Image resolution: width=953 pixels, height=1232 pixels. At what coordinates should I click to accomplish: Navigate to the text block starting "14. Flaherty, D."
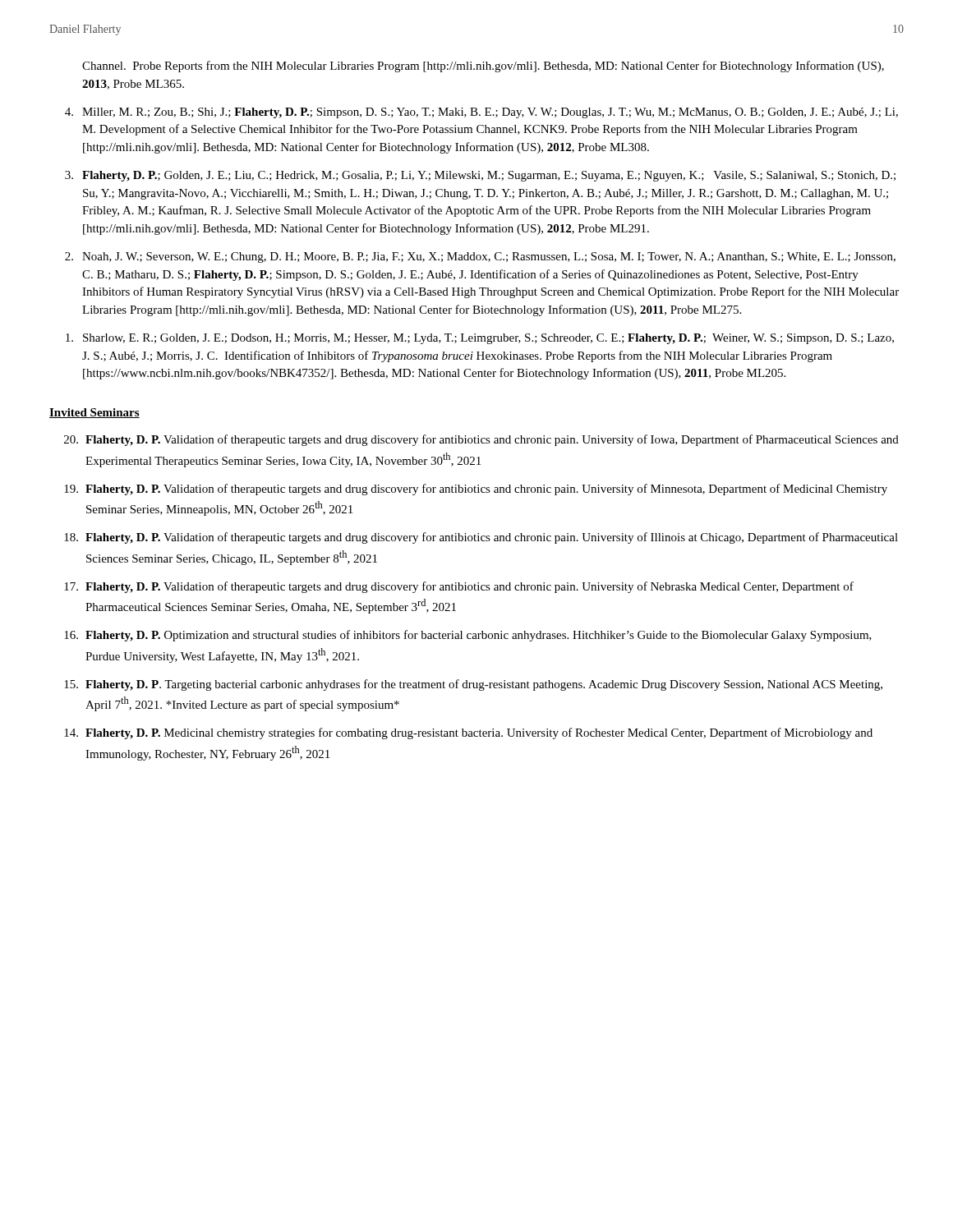[x=476, y=744]
